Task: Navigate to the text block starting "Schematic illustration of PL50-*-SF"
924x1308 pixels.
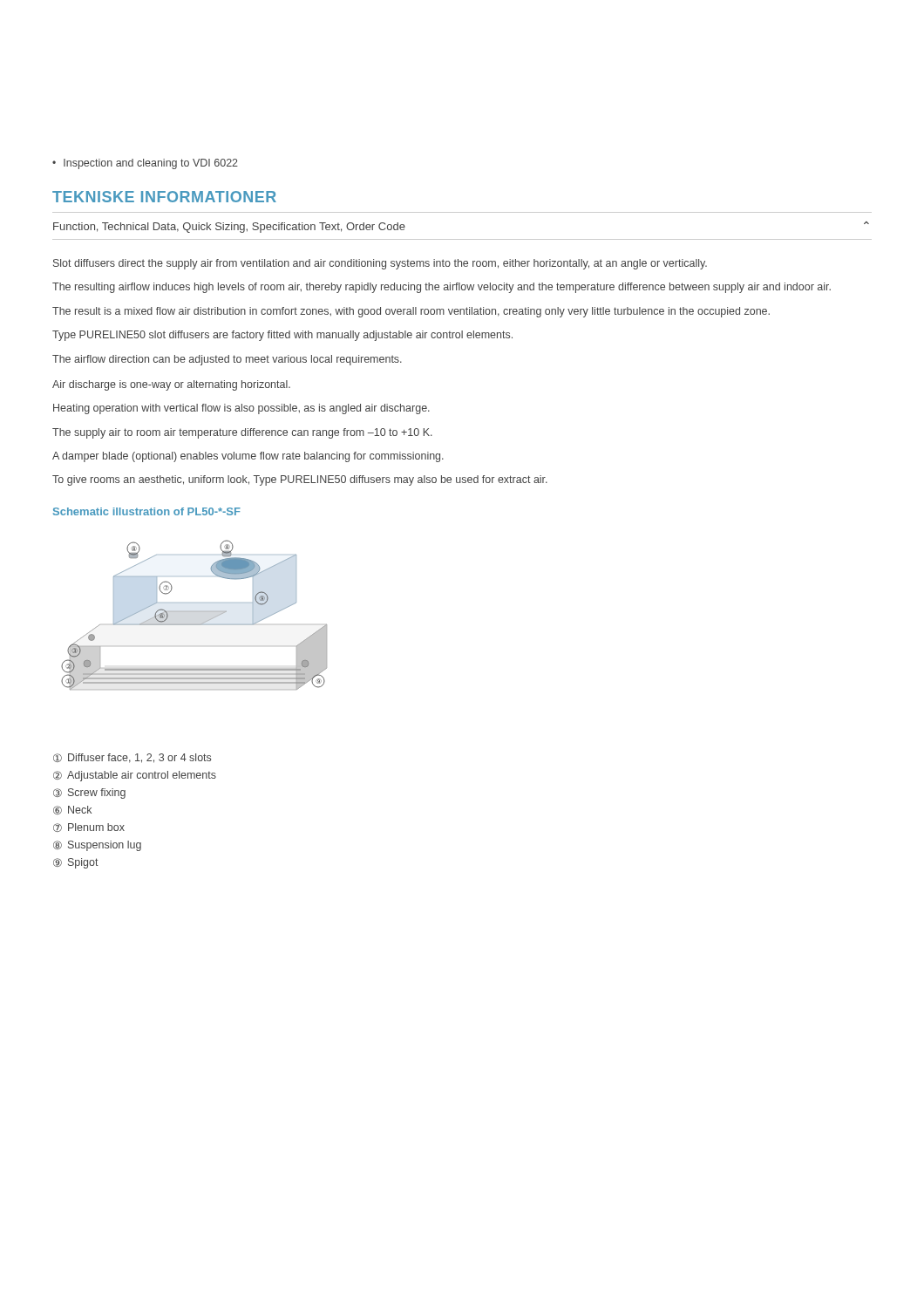Action: (146, 511)
